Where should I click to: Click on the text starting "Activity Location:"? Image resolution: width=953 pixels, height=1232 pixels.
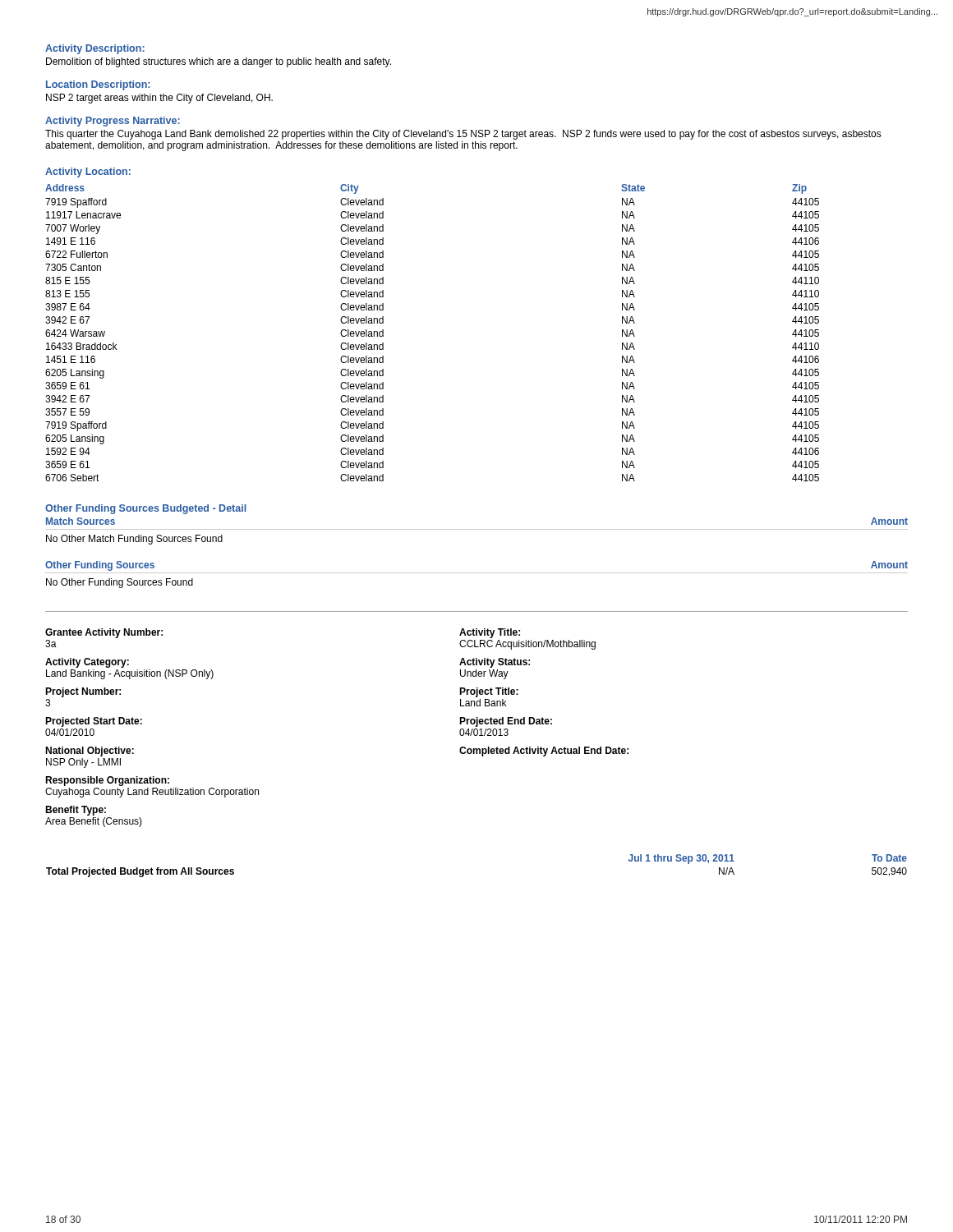click(x=88, y=172)
